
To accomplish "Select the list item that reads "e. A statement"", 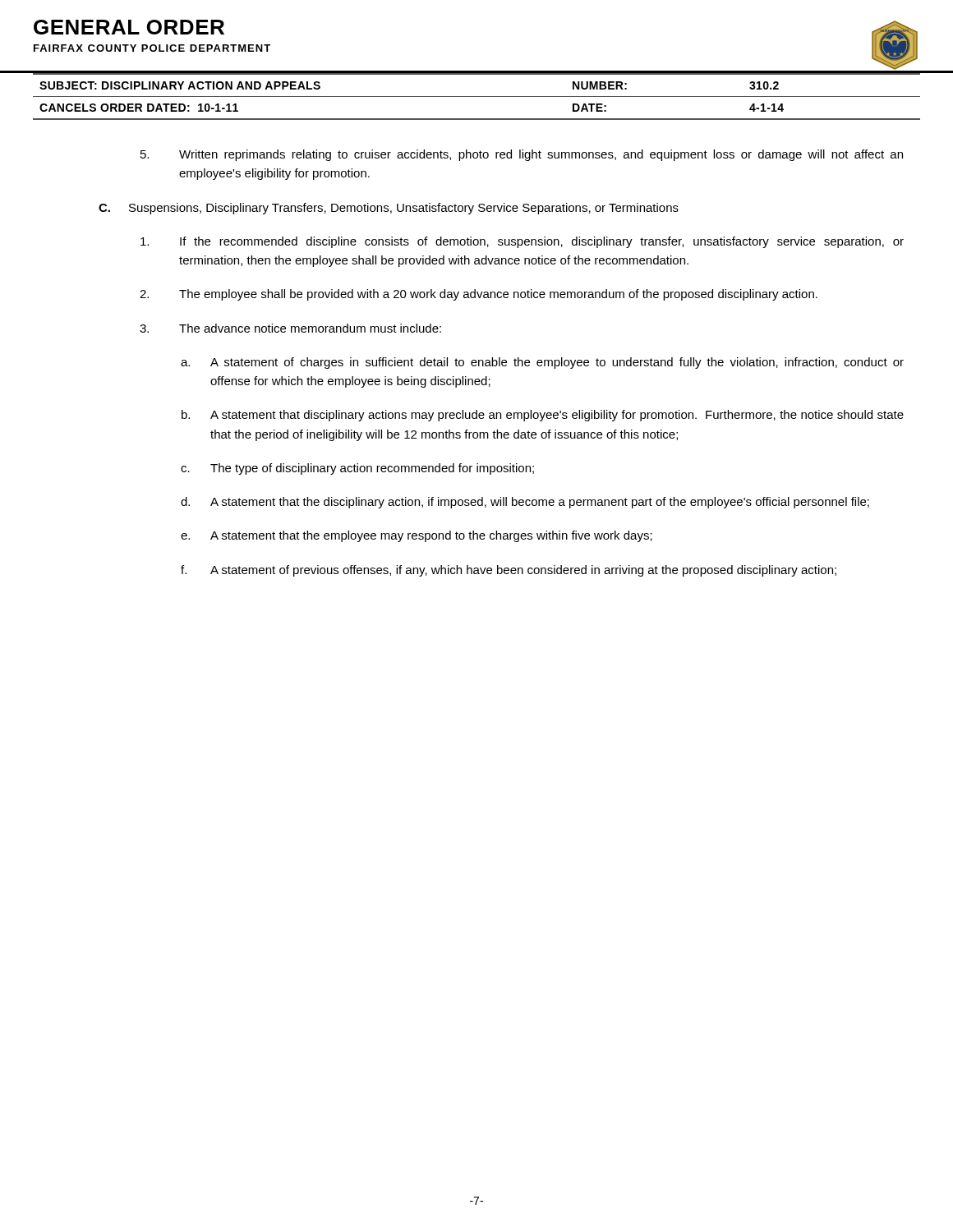I will (417, 535).
